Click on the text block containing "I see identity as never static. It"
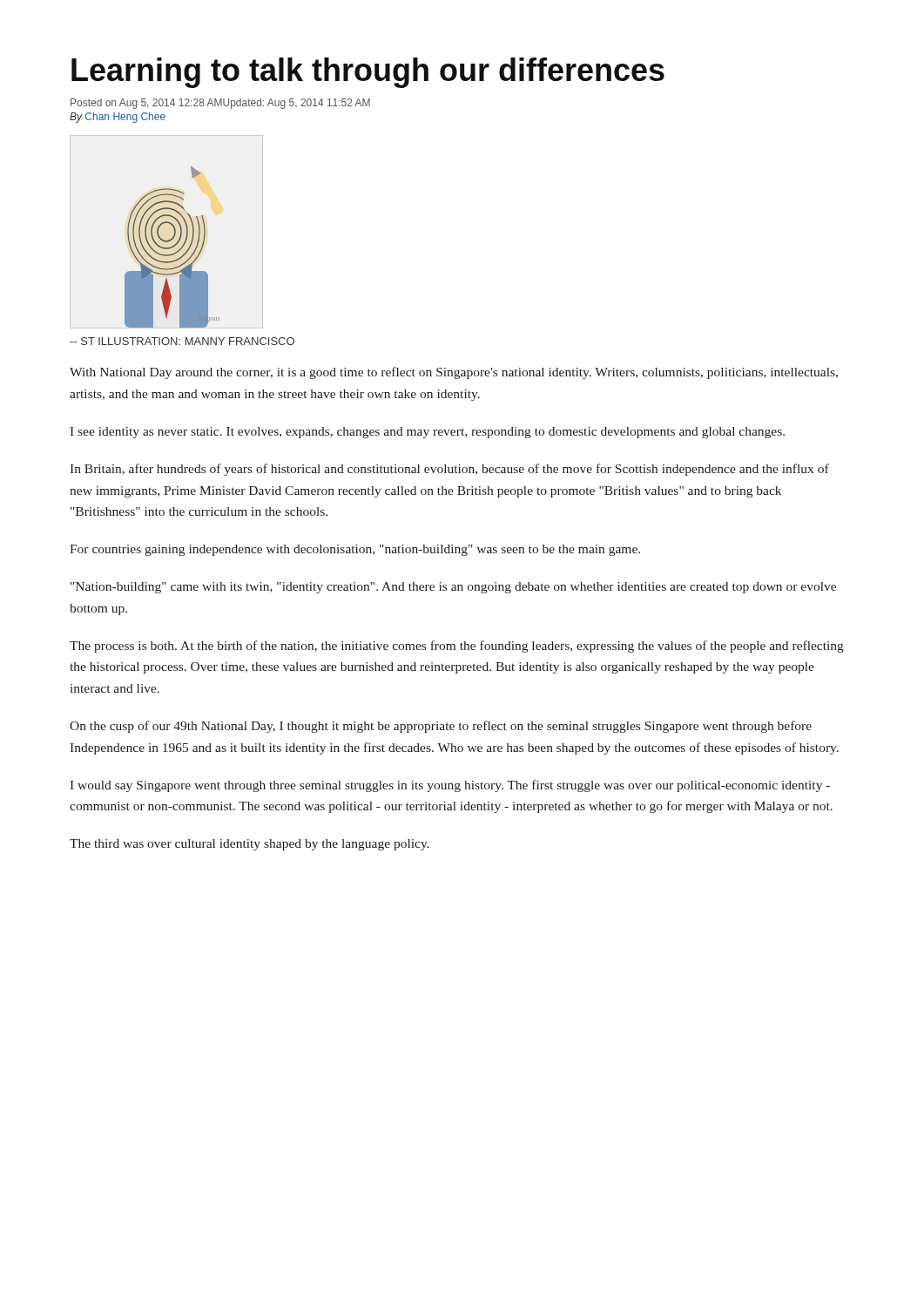Viewport: 924px width, 1307px height. coord(462,432)
